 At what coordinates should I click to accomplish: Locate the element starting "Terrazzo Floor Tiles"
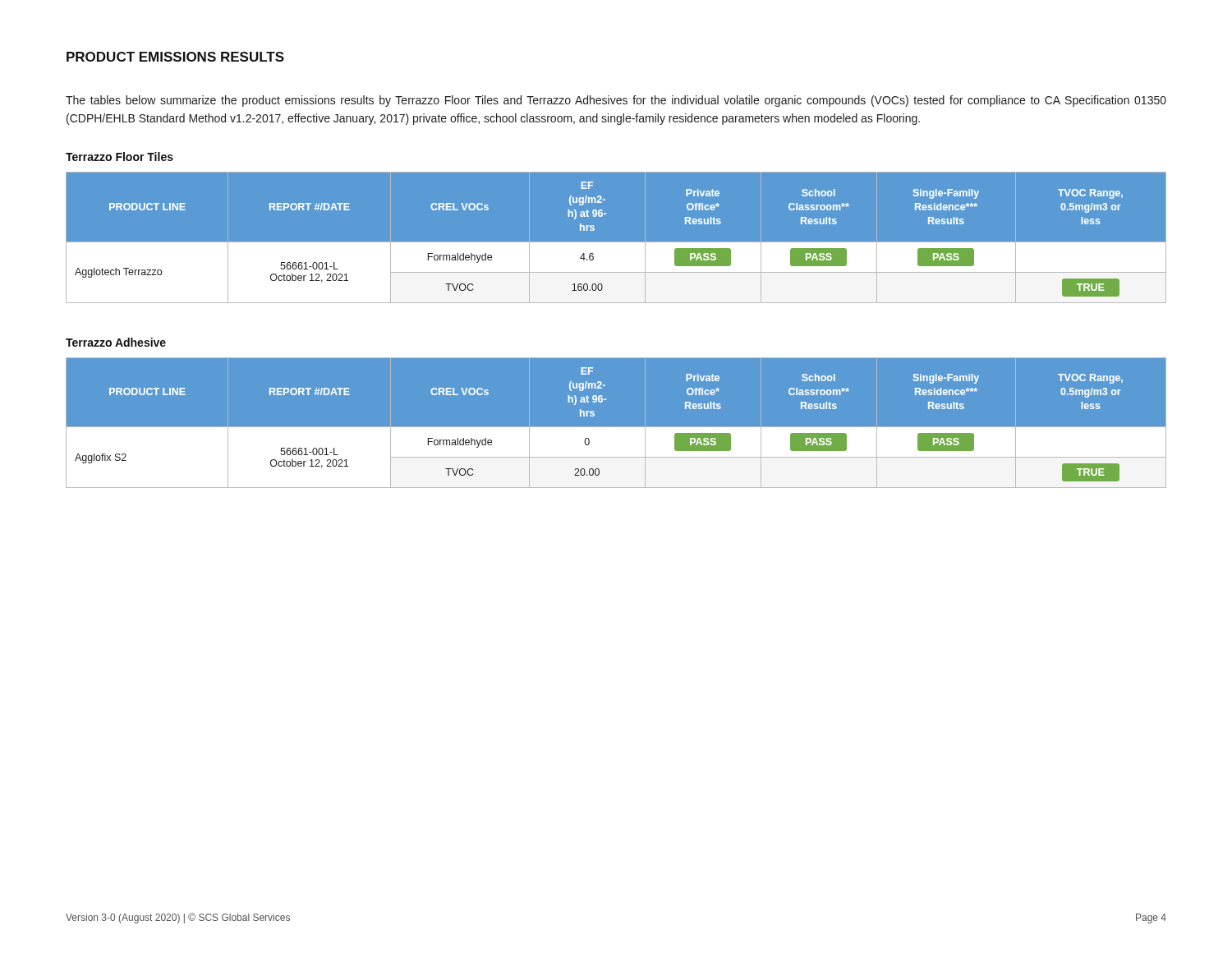pos(119,157)
